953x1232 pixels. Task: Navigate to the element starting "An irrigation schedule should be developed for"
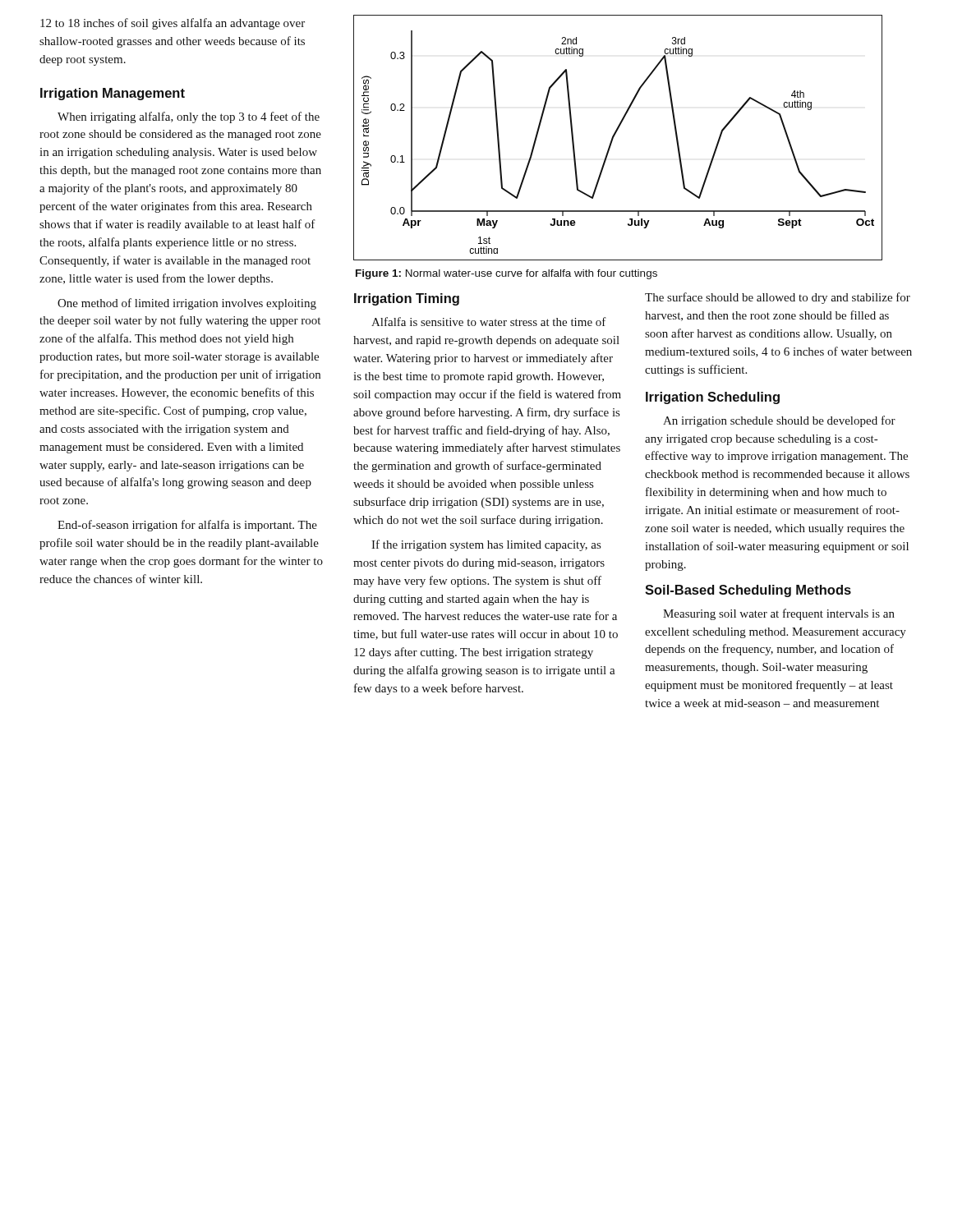[777, 492]
